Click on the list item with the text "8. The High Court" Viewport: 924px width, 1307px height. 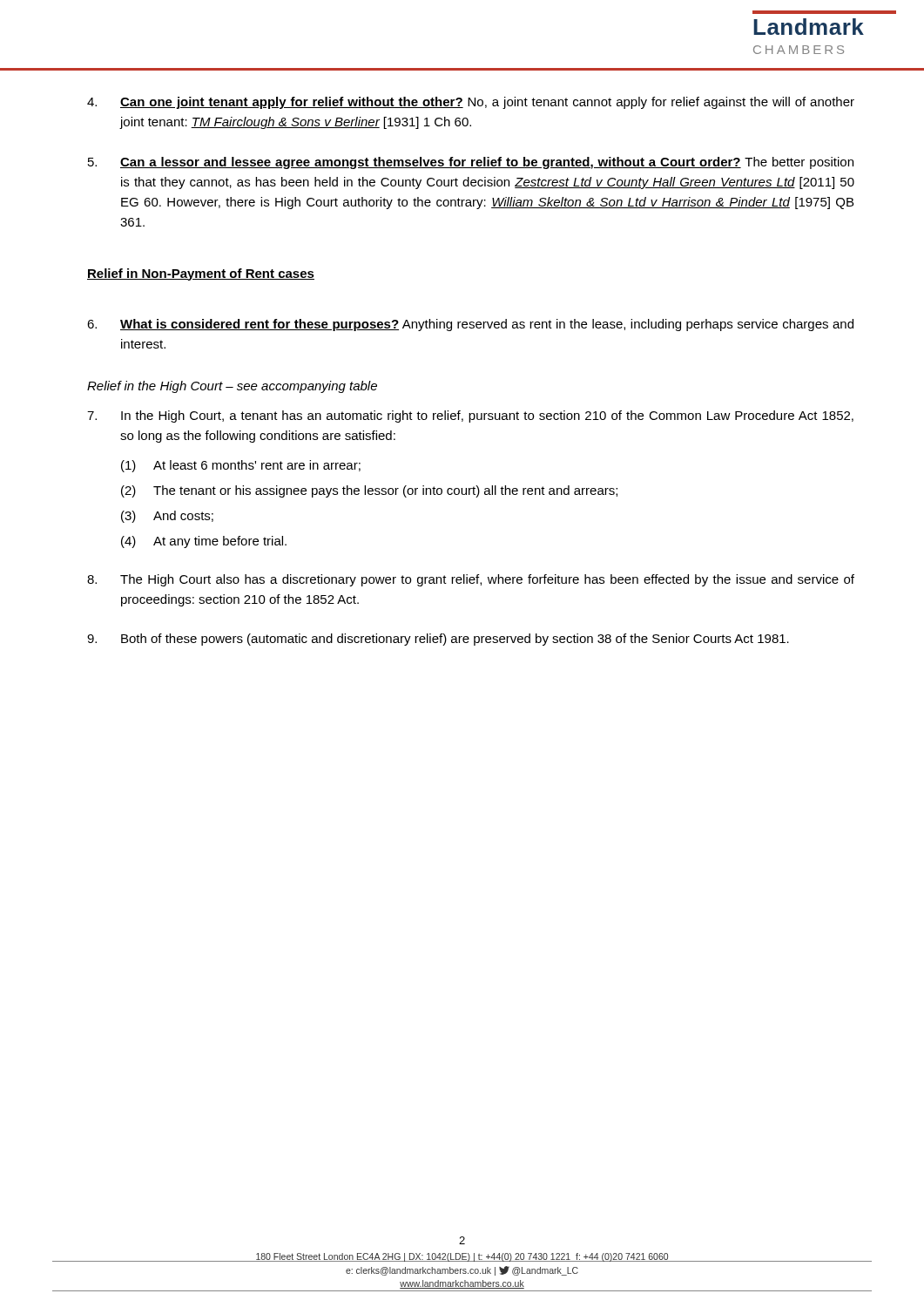tap(471, 589)
